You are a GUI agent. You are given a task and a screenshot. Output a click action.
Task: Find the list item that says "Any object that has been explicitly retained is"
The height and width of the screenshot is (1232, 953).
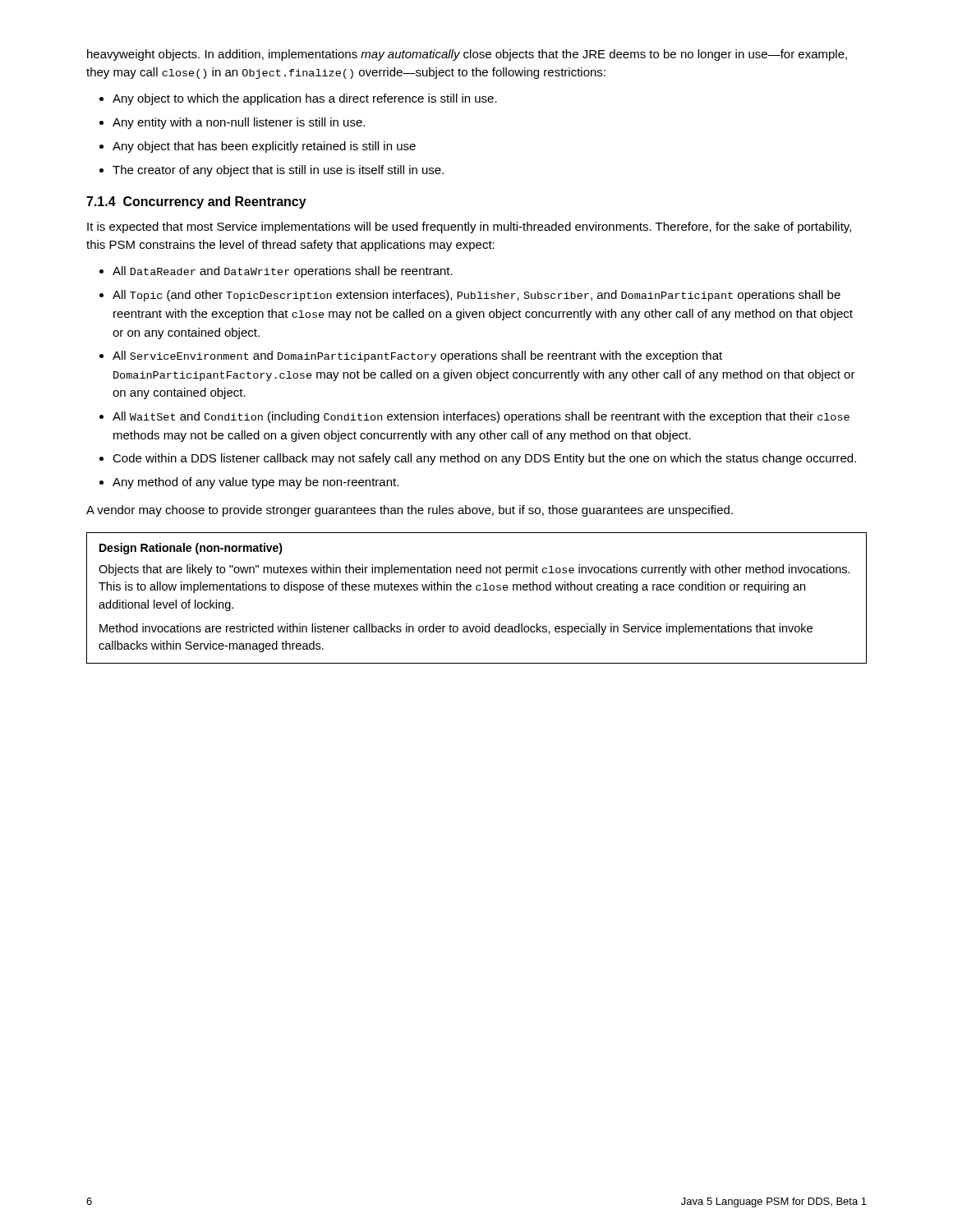coord(264,147)
